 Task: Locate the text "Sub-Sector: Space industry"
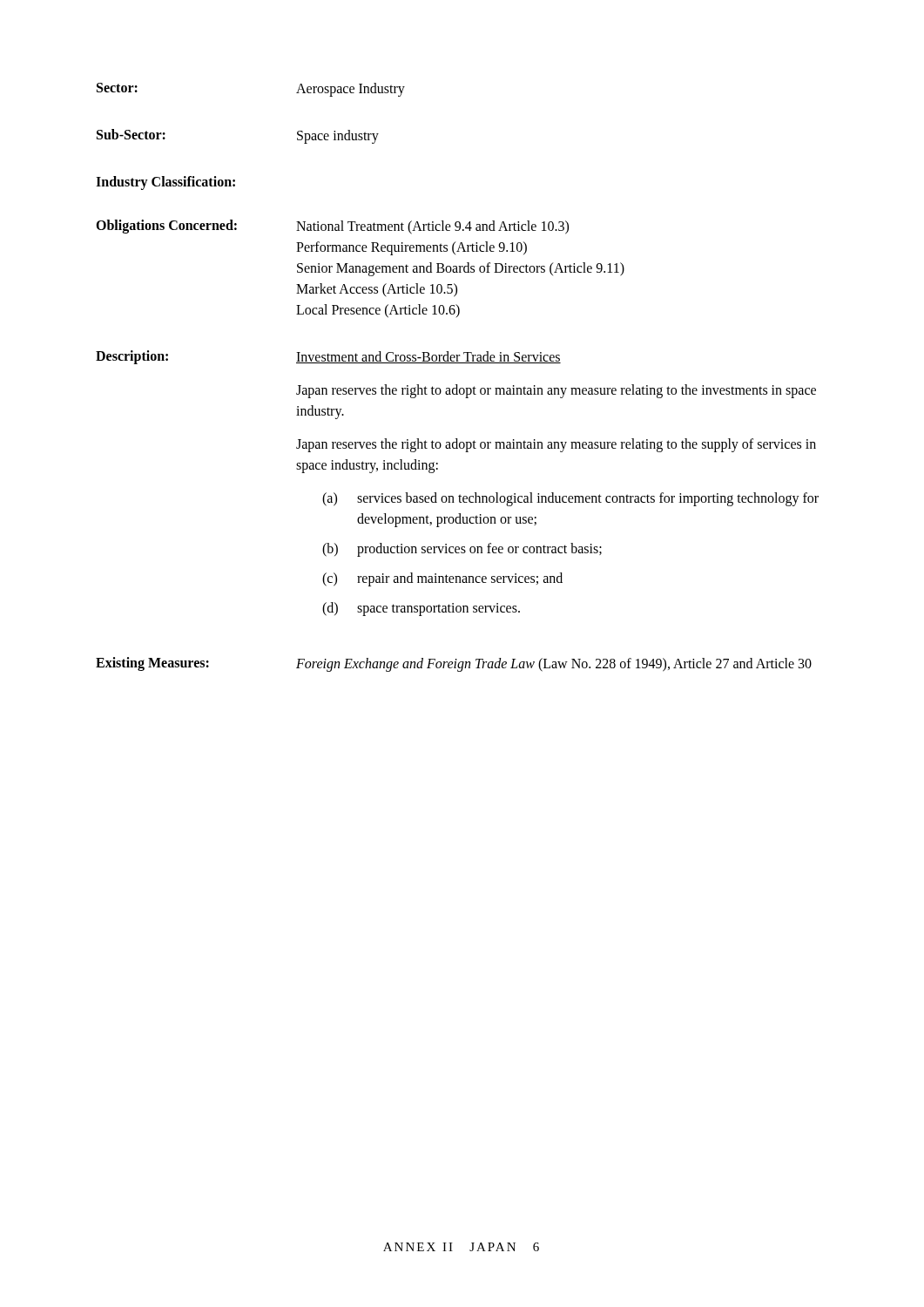[x=128, y=135]
